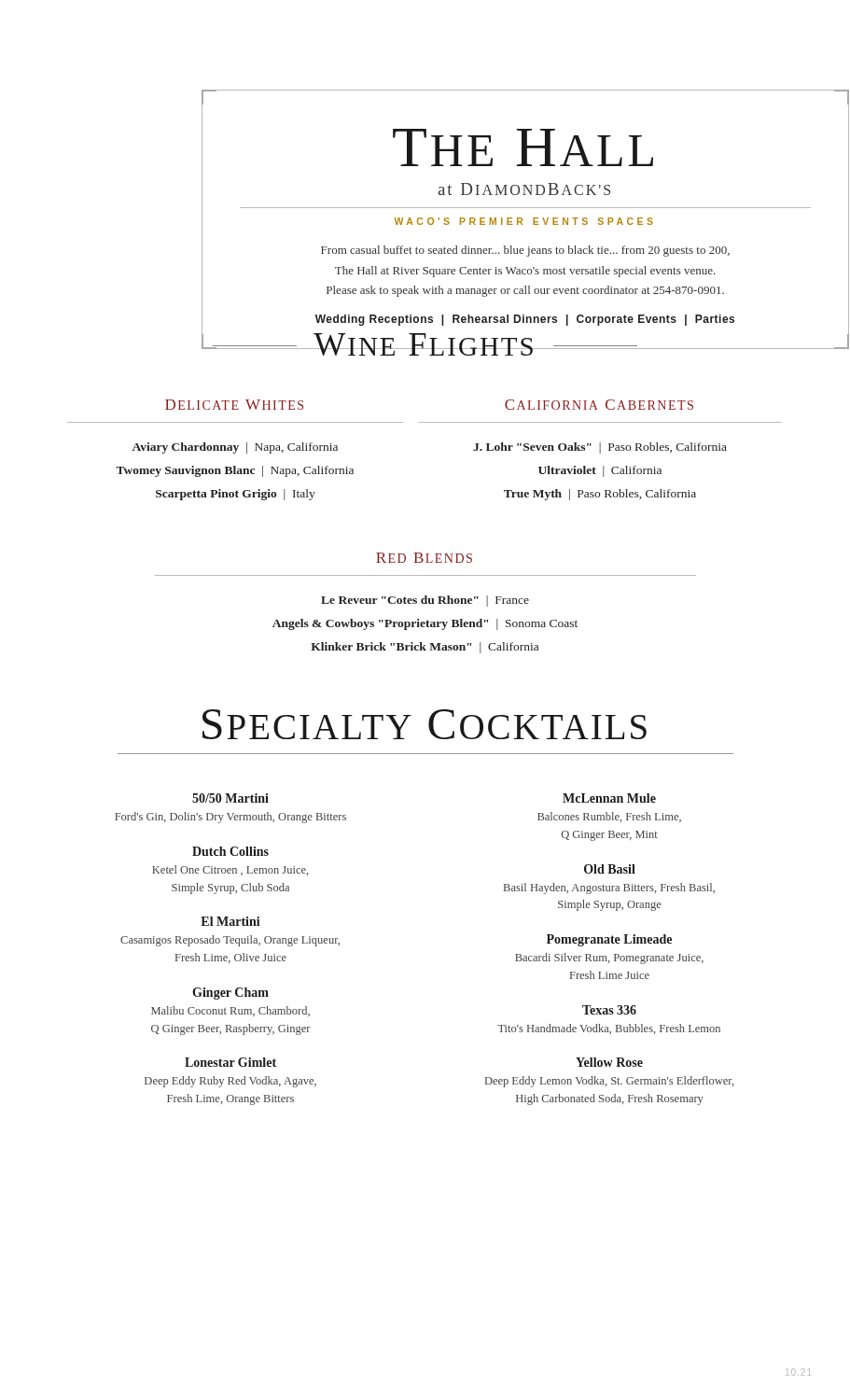Navigate to the text starting "Waco's Premier Events Spaces"

click(525, 221)
